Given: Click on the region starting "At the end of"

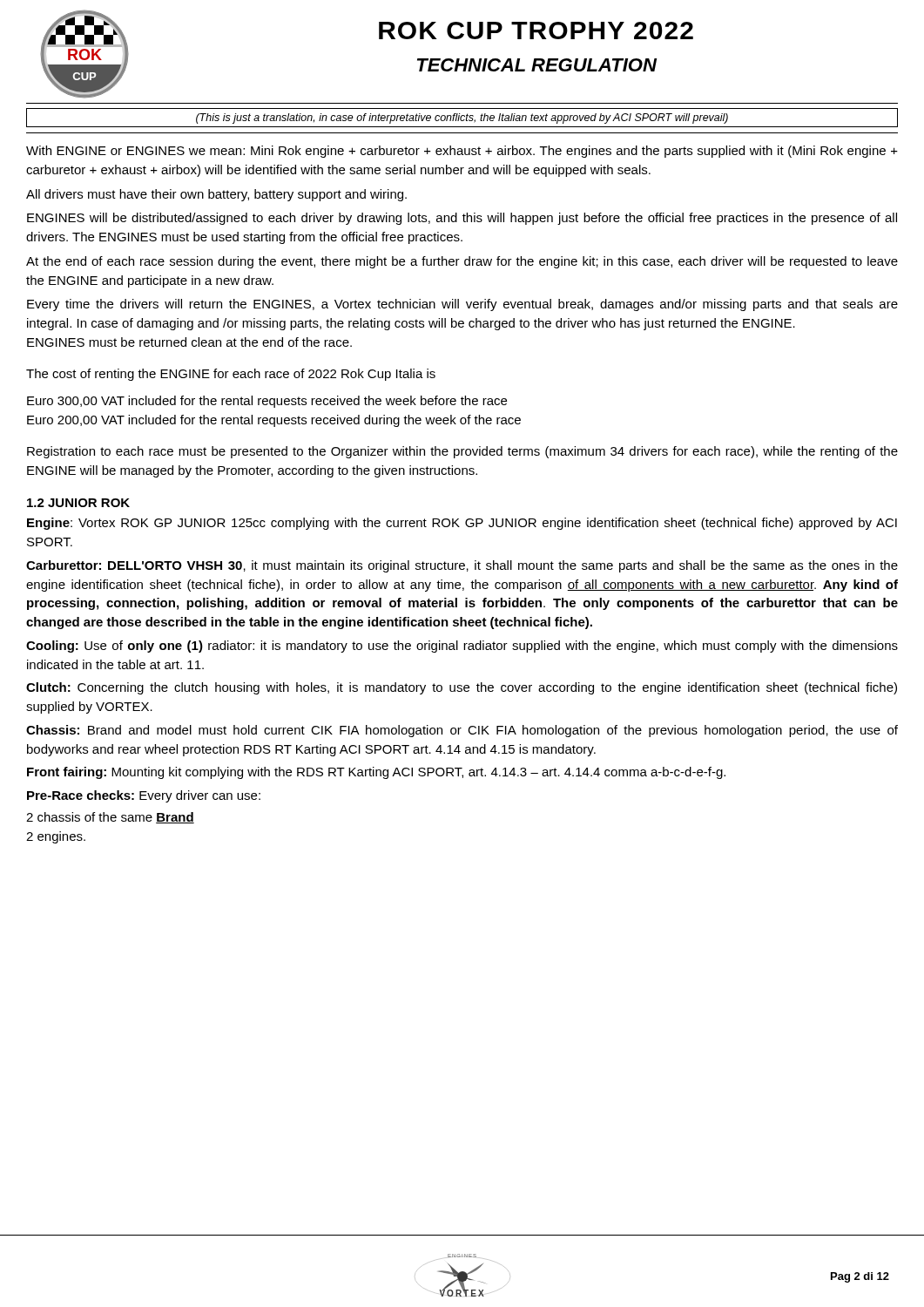Looking at the screenshot, I should coord(462,270).
